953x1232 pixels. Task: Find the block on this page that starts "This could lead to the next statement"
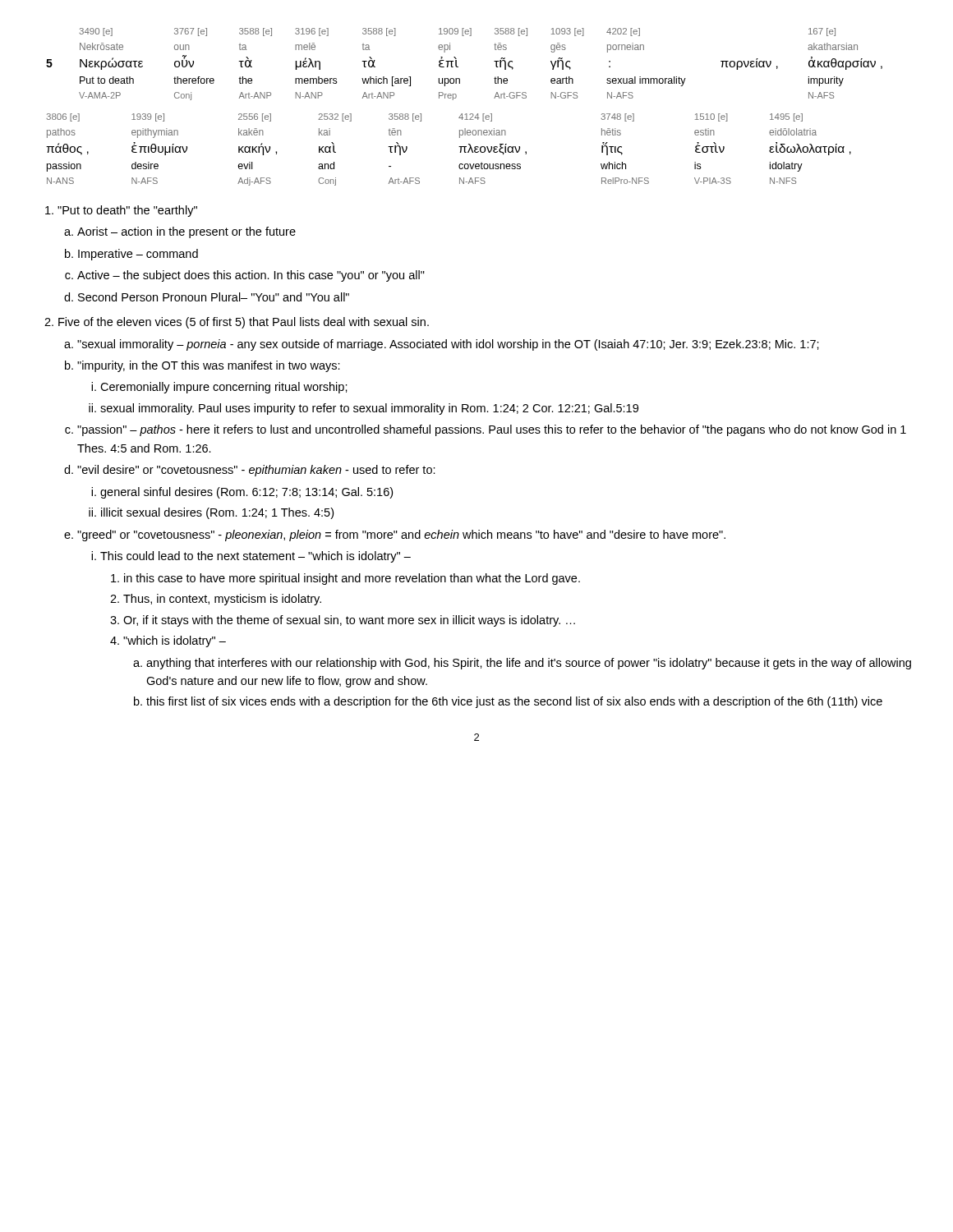[506, 630]
